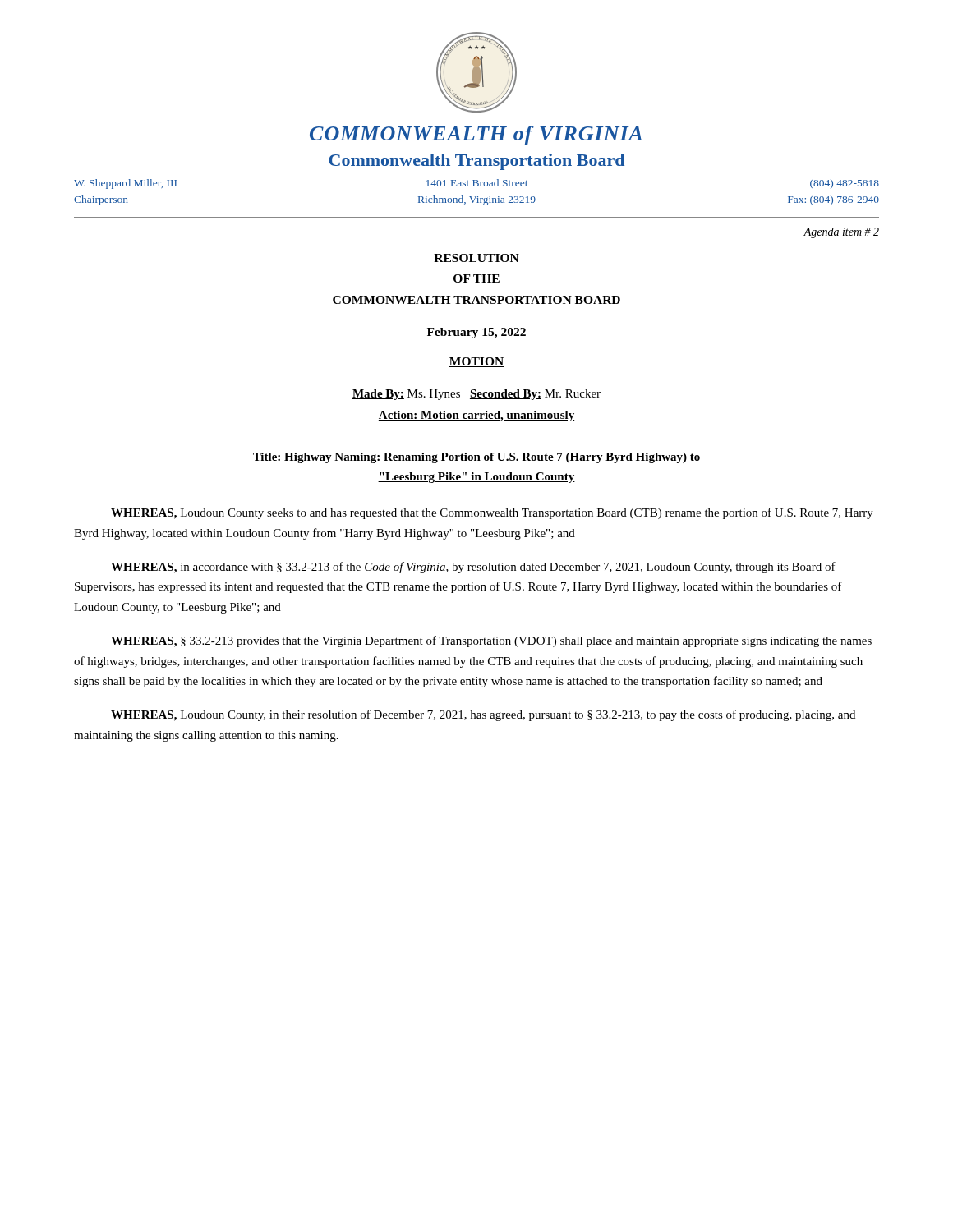Image resolution: width=953 pixels, height=1232 pixels.
Task: Click where it says "RESOLUTION OF THE COMMONWEALTH TRANSPORTATION BOARD"
Action: 476,278
